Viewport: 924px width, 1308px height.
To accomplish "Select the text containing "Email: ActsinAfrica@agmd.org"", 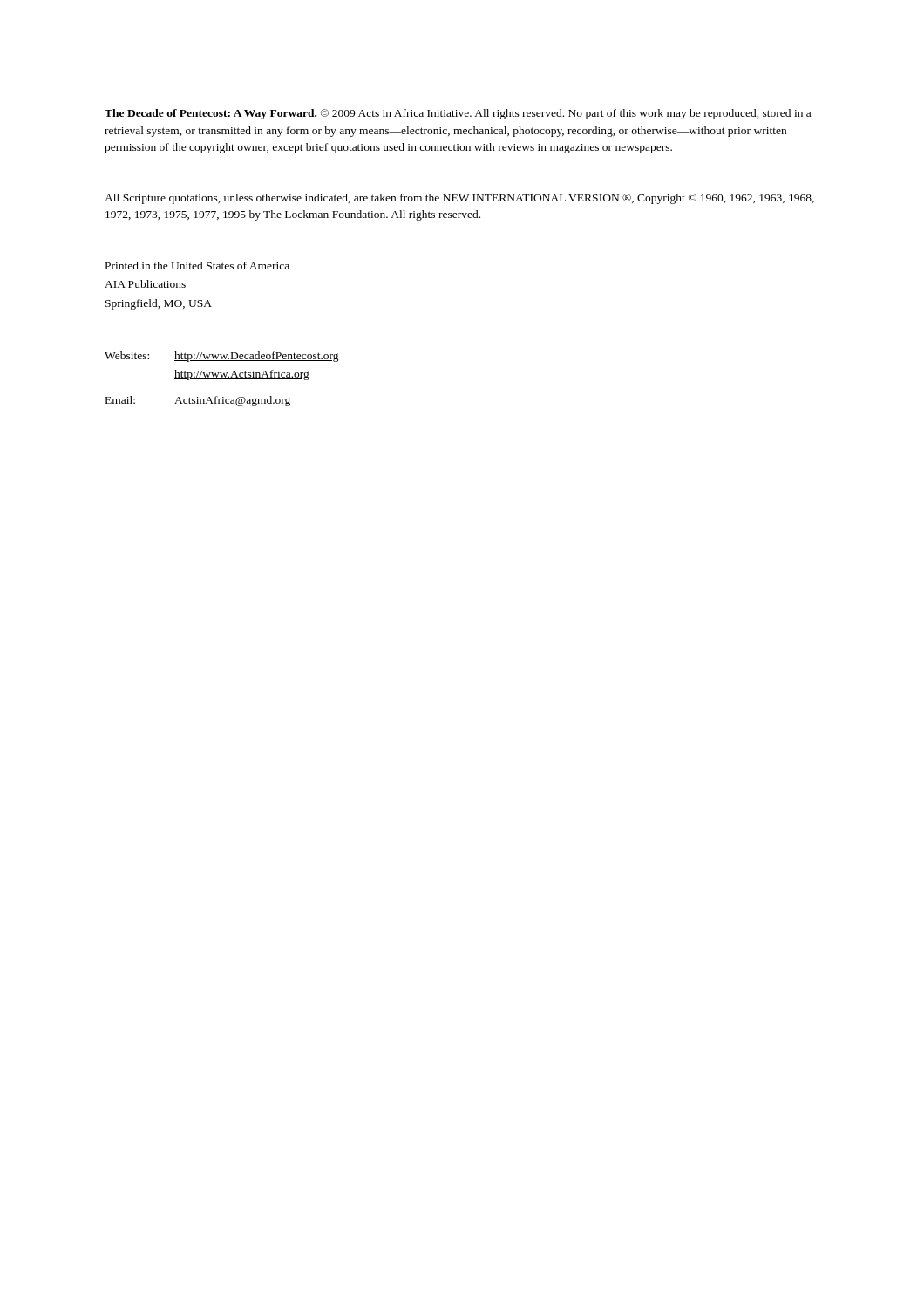I will click(198, 401).
